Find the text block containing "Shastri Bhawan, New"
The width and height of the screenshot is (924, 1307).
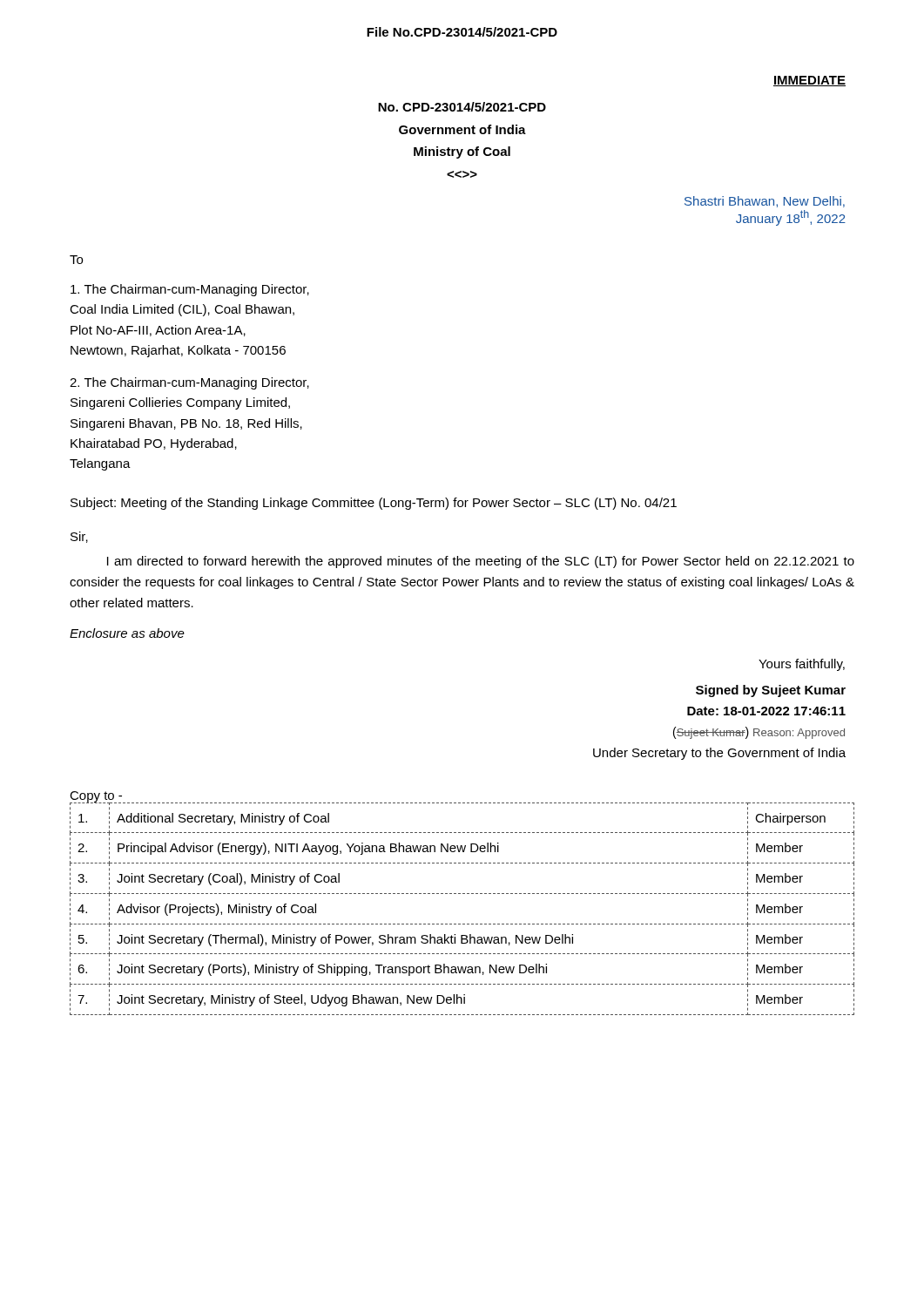point(765,210)
